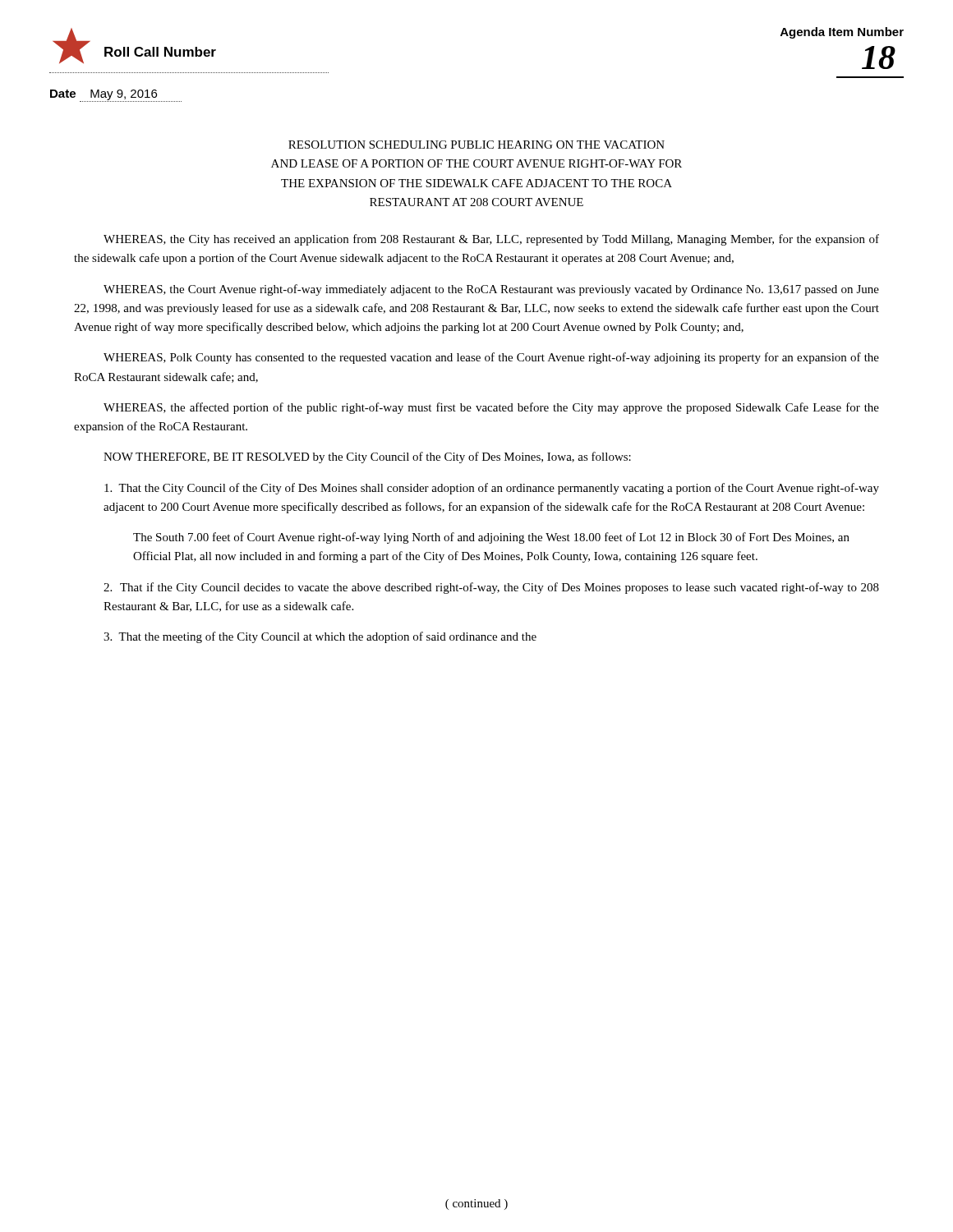Click on the list item that says "2. That if the City"
This screenshot has height=1232, width=953.
coord(491,596)
